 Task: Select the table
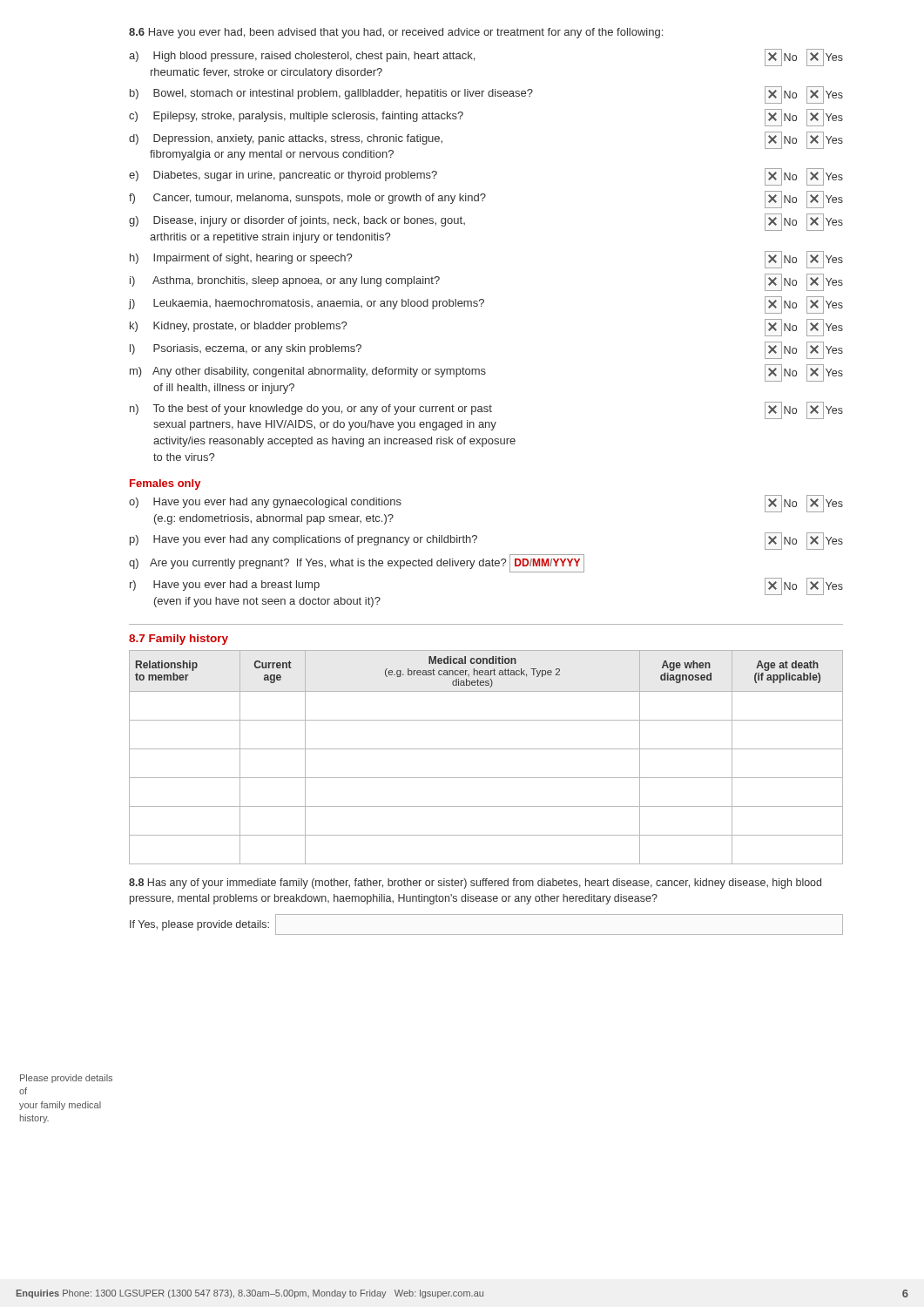[486, 757]
